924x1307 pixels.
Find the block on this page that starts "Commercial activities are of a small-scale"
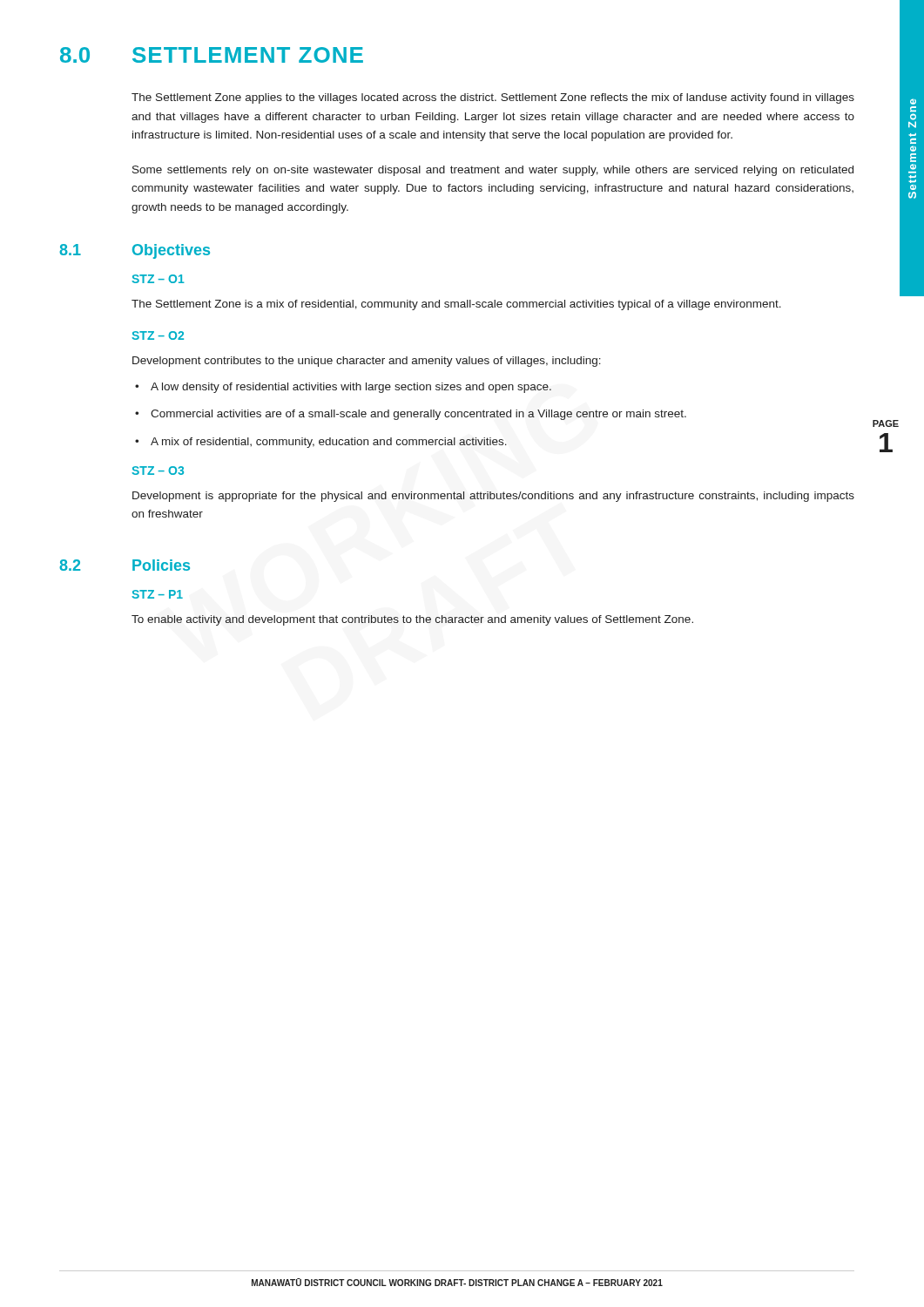pyautogui.click(x=419, y=414)
